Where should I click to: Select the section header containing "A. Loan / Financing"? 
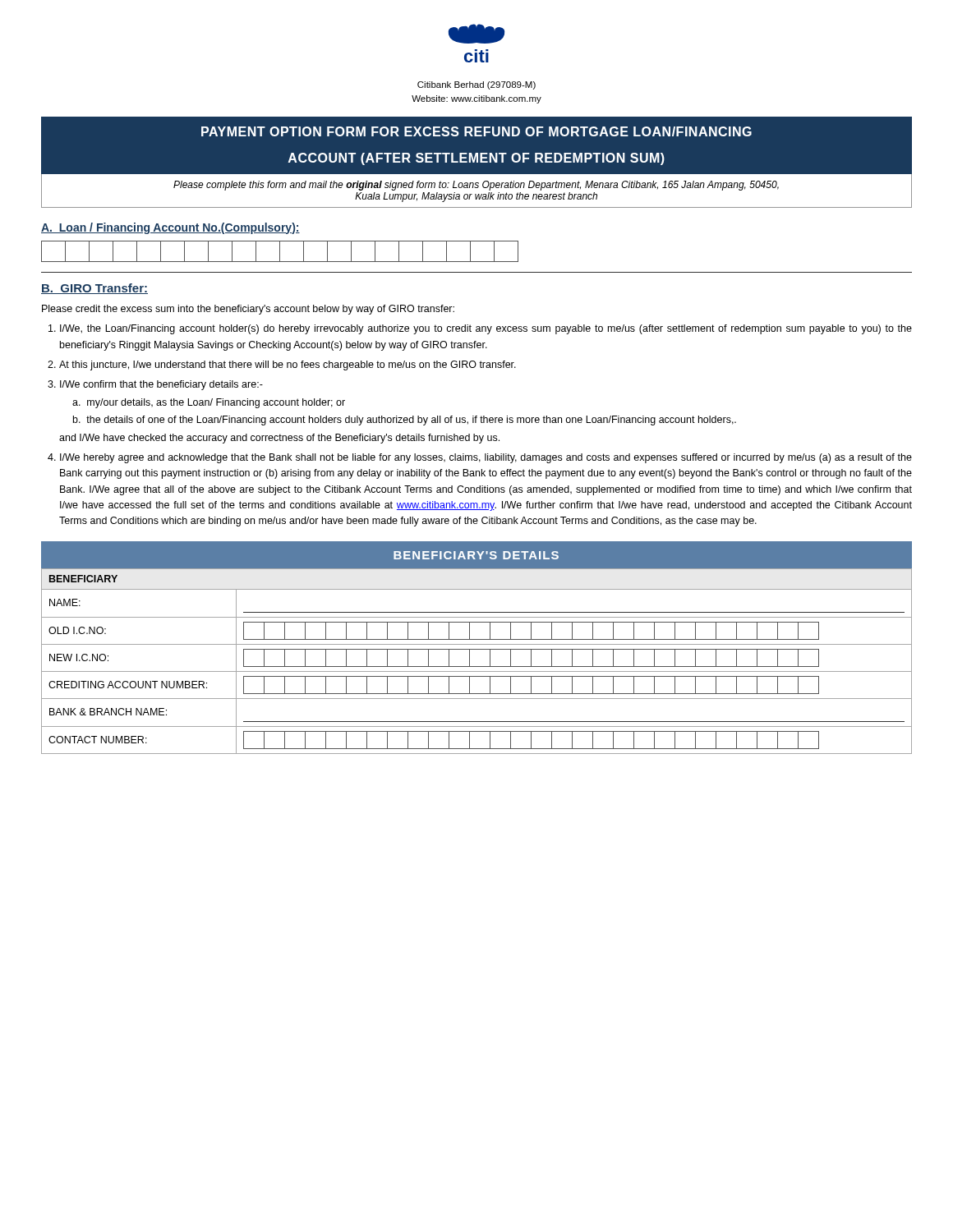[x=170, y=227]
